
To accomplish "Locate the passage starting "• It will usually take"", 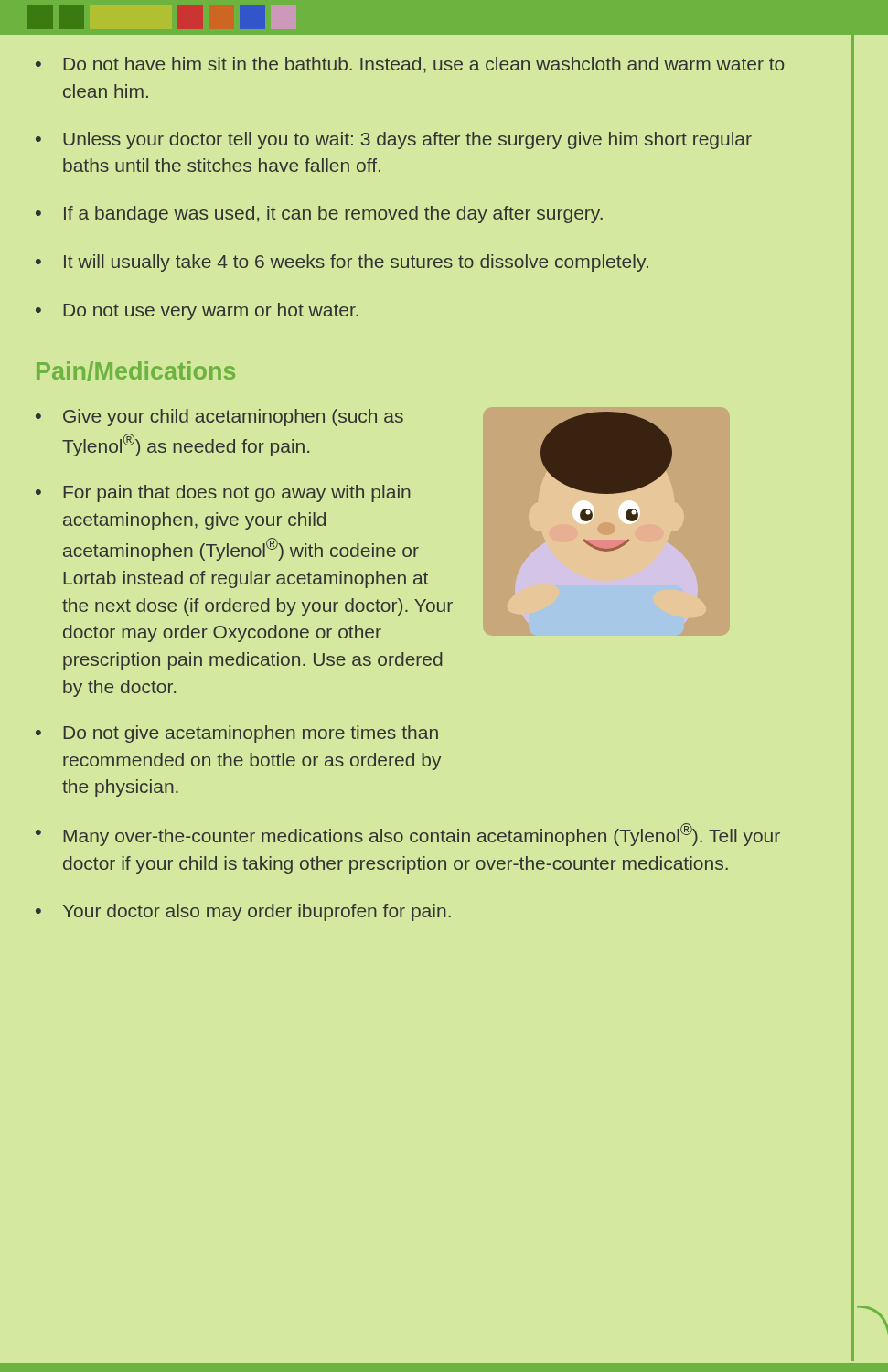I will (x=414, y=262).
